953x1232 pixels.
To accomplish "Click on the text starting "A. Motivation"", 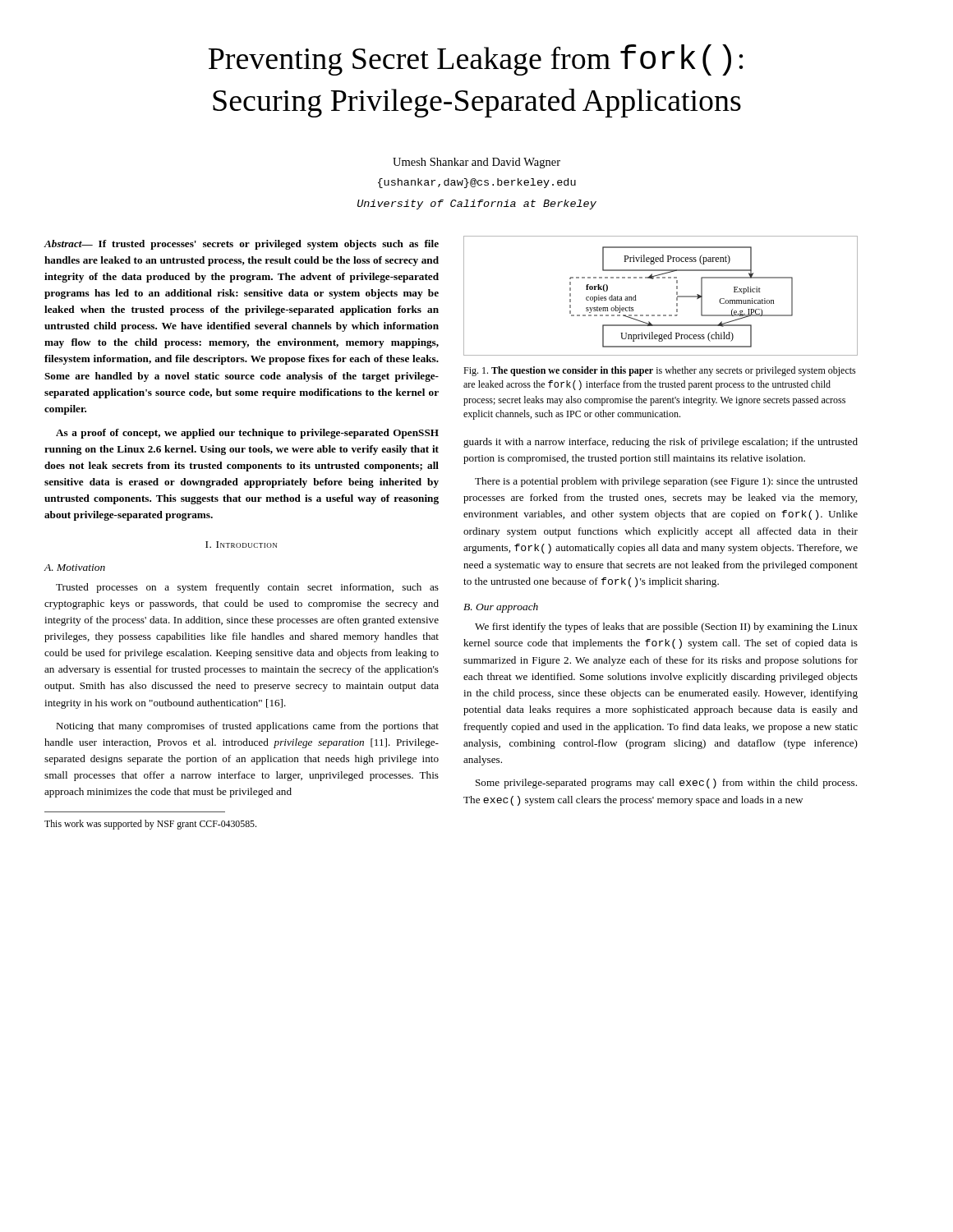I will 75,567.
